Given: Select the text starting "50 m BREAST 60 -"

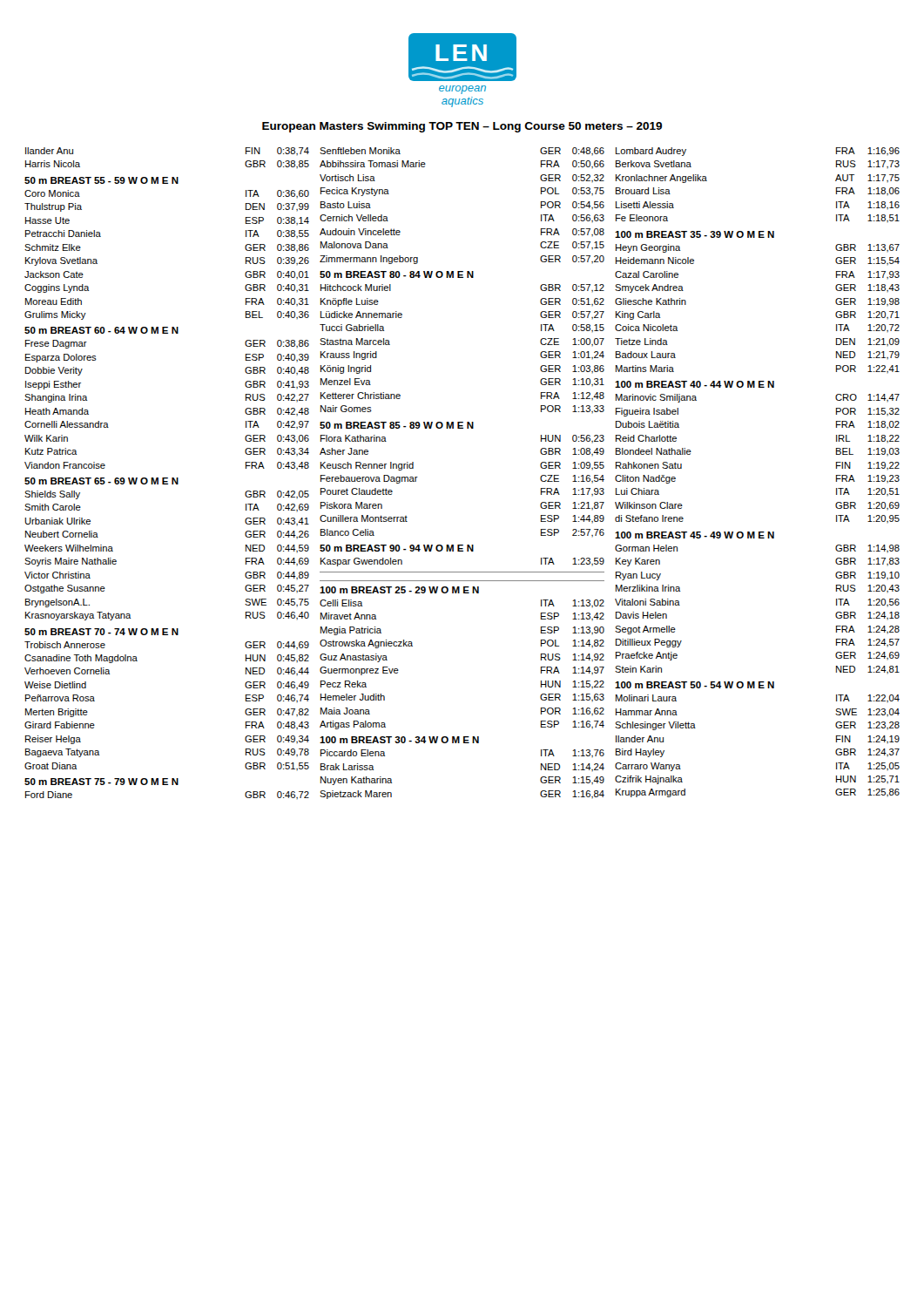Looking at the screenshot, I should (101, 331).
